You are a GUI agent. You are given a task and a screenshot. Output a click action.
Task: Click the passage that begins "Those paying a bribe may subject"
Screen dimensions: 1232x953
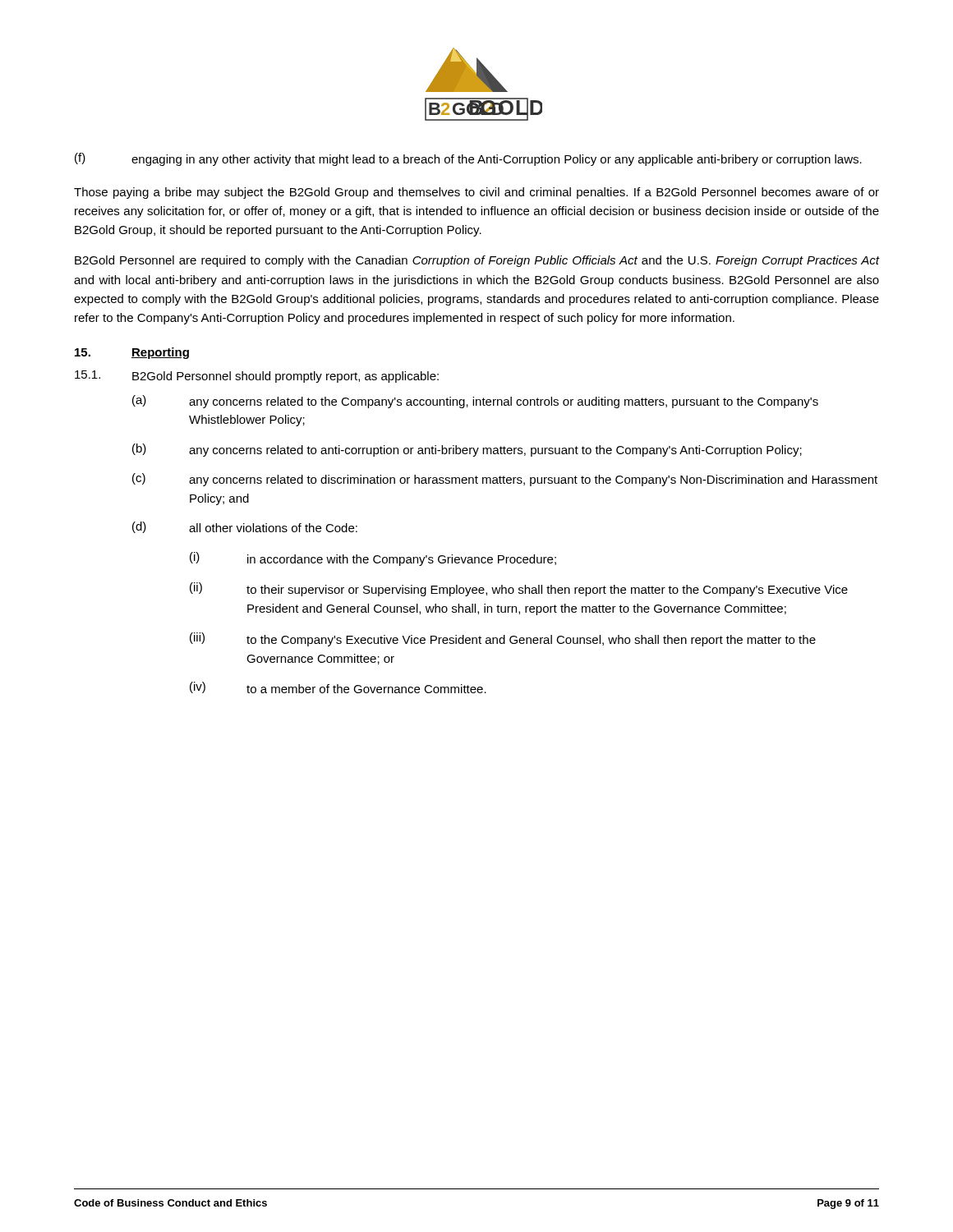(x=476, y=210)
